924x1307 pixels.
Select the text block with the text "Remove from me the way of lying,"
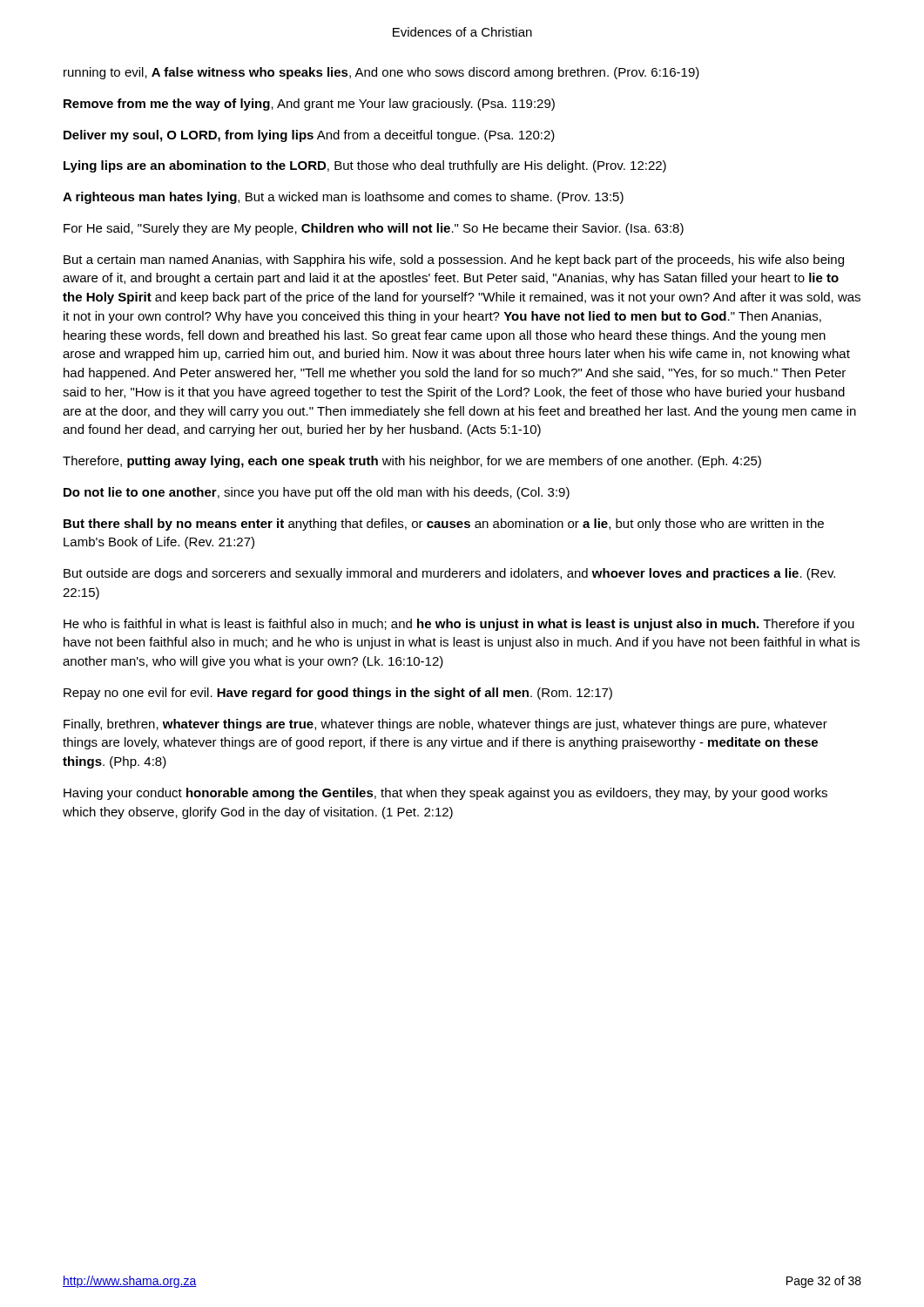462,103
